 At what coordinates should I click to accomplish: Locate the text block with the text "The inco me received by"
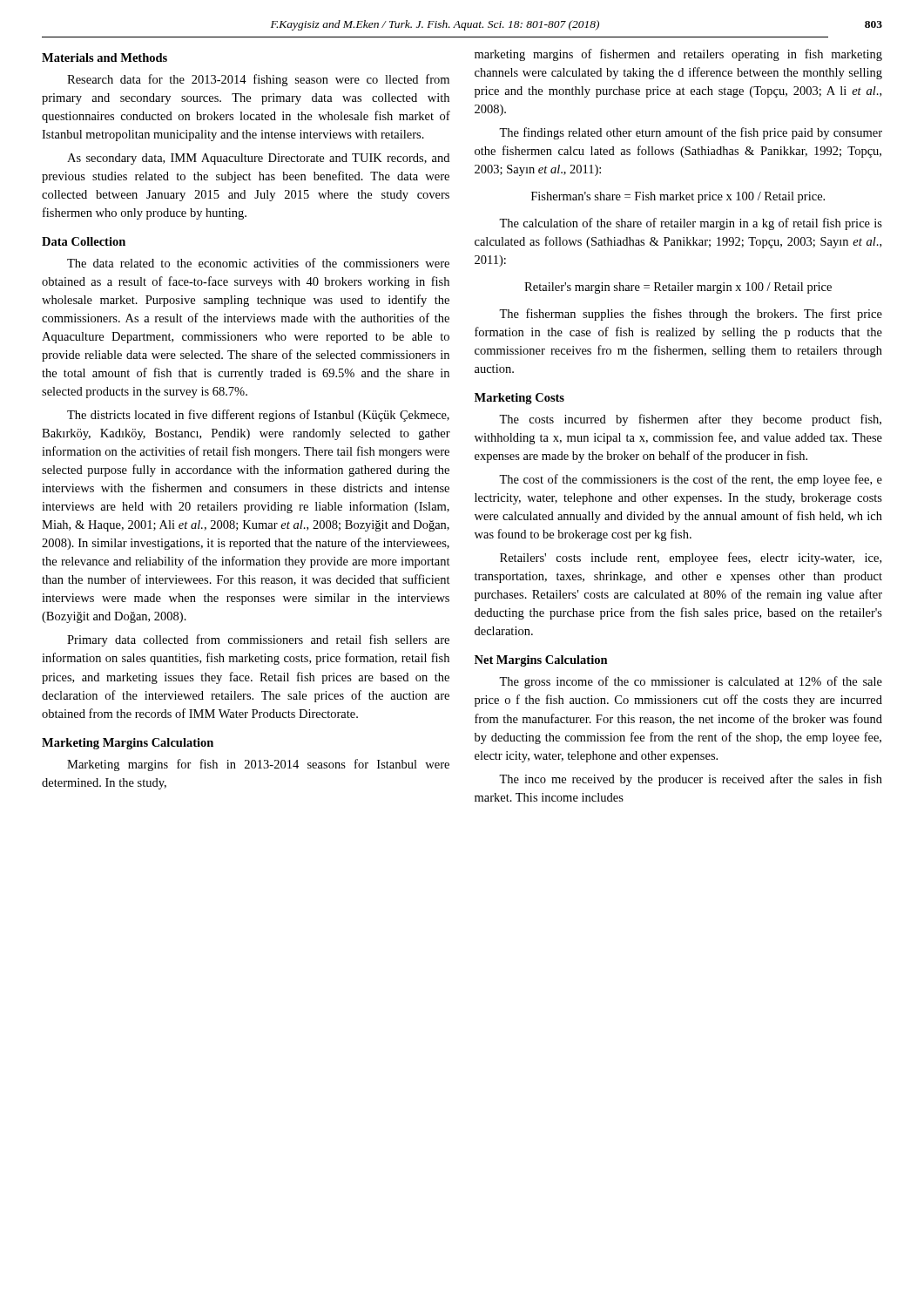click(x=678, y=788)
